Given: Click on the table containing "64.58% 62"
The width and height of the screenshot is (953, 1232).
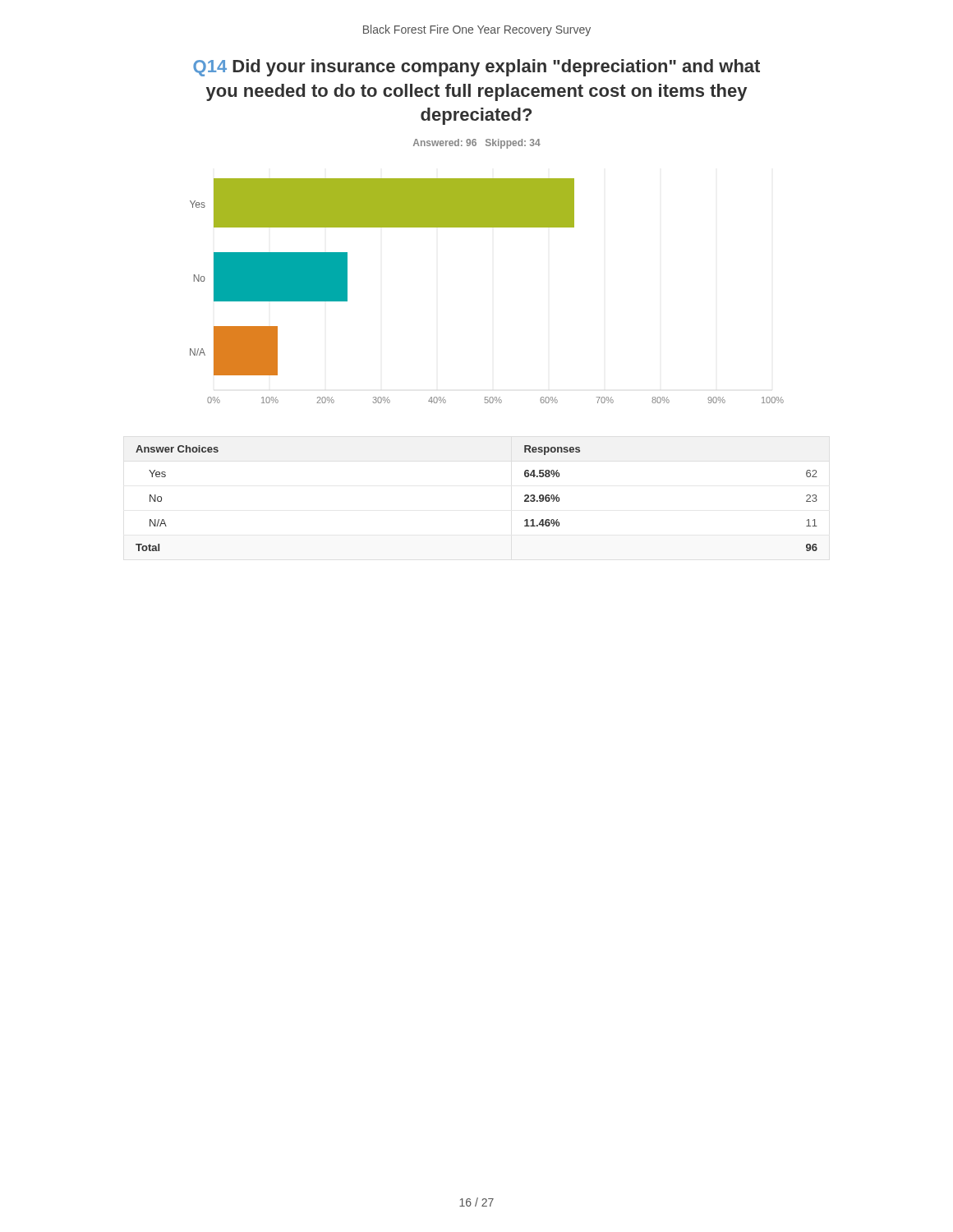Looking at the screenshot, I should (476, 498).
